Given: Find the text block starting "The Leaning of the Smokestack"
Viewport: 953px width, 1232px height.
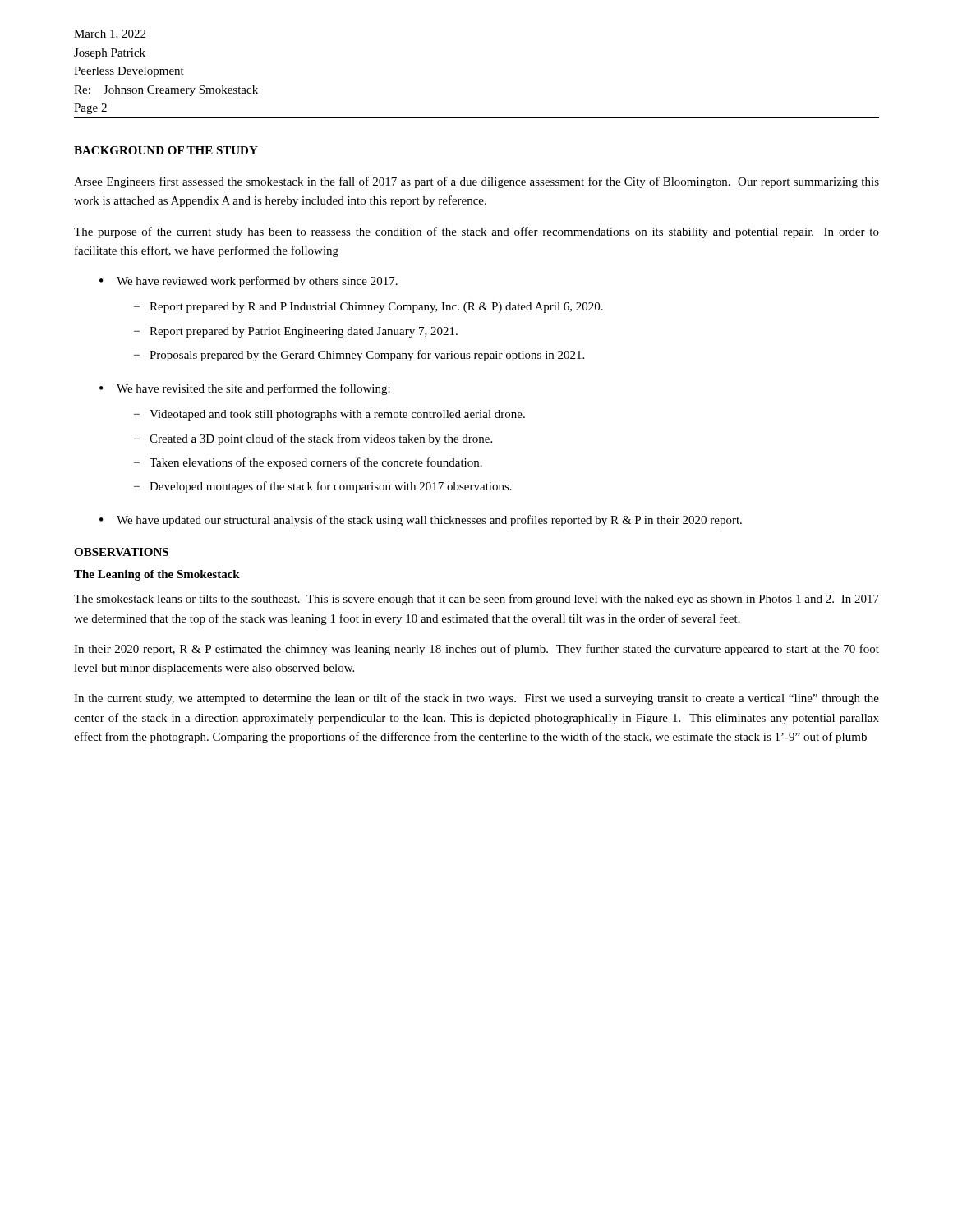Looking at the screenshot, I should coord(157,574).
